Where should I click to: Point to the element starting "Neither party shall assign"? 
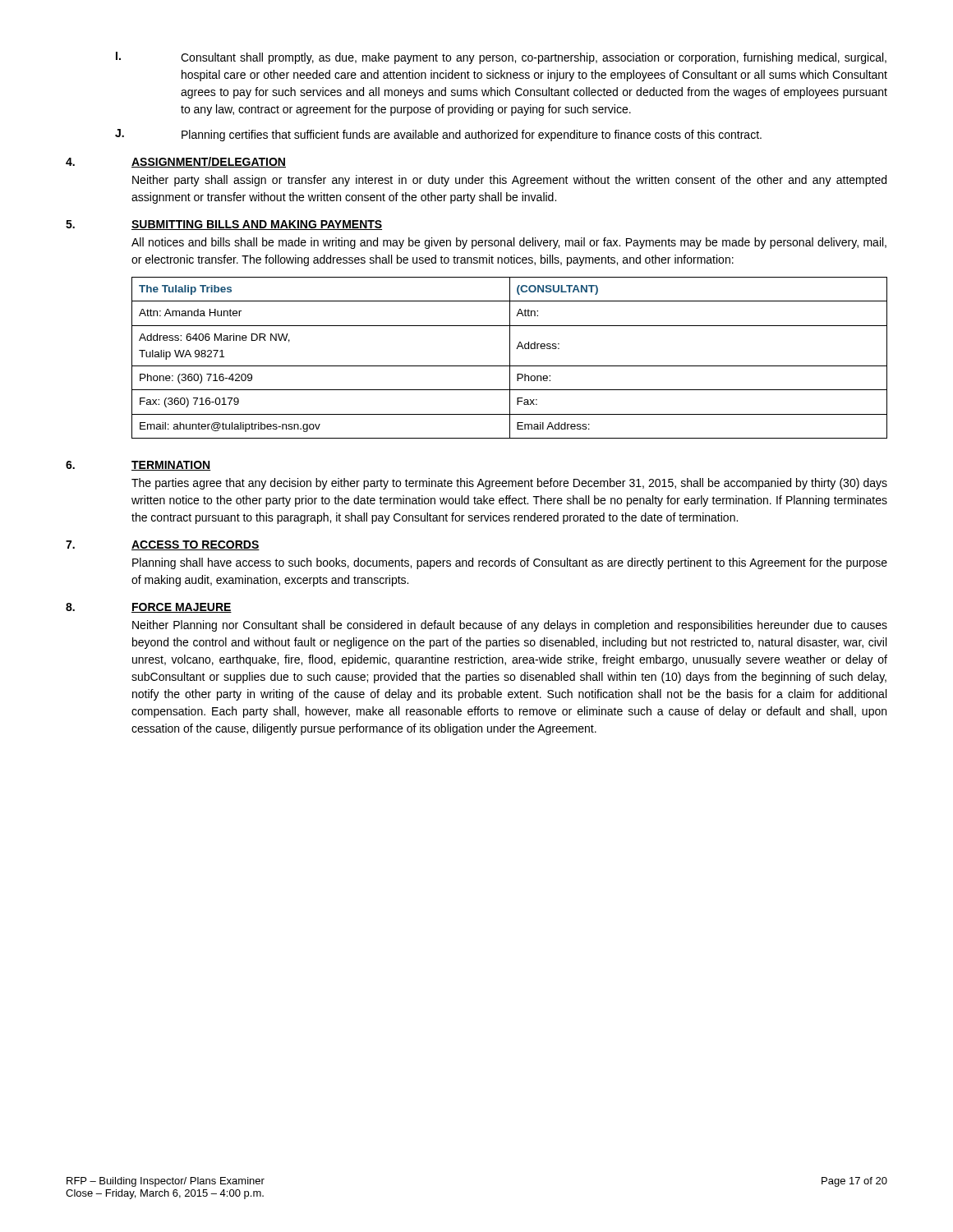509,188
